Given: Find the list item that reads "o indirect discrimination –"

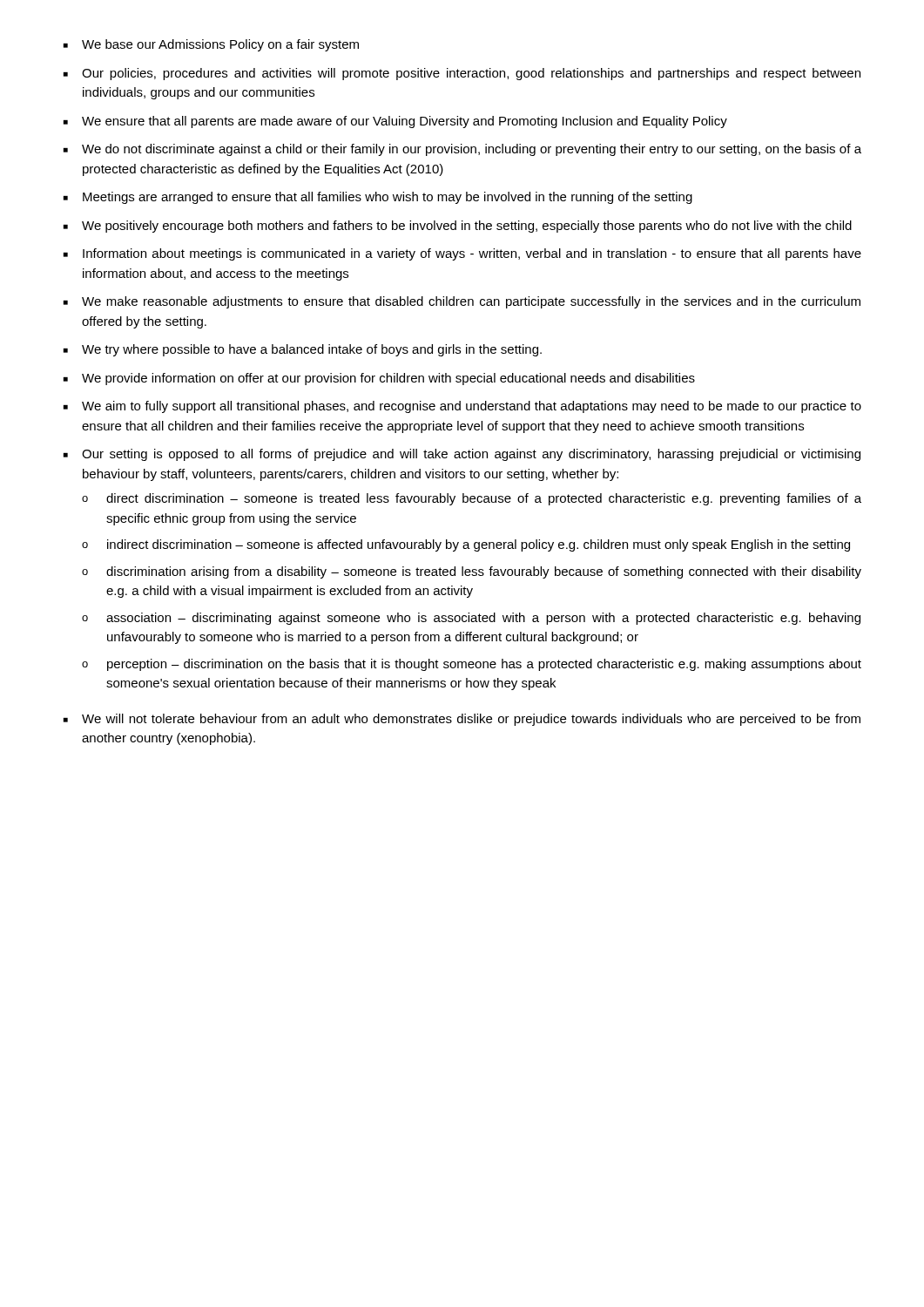Looking at the screenshot, I should click(472, 545).
